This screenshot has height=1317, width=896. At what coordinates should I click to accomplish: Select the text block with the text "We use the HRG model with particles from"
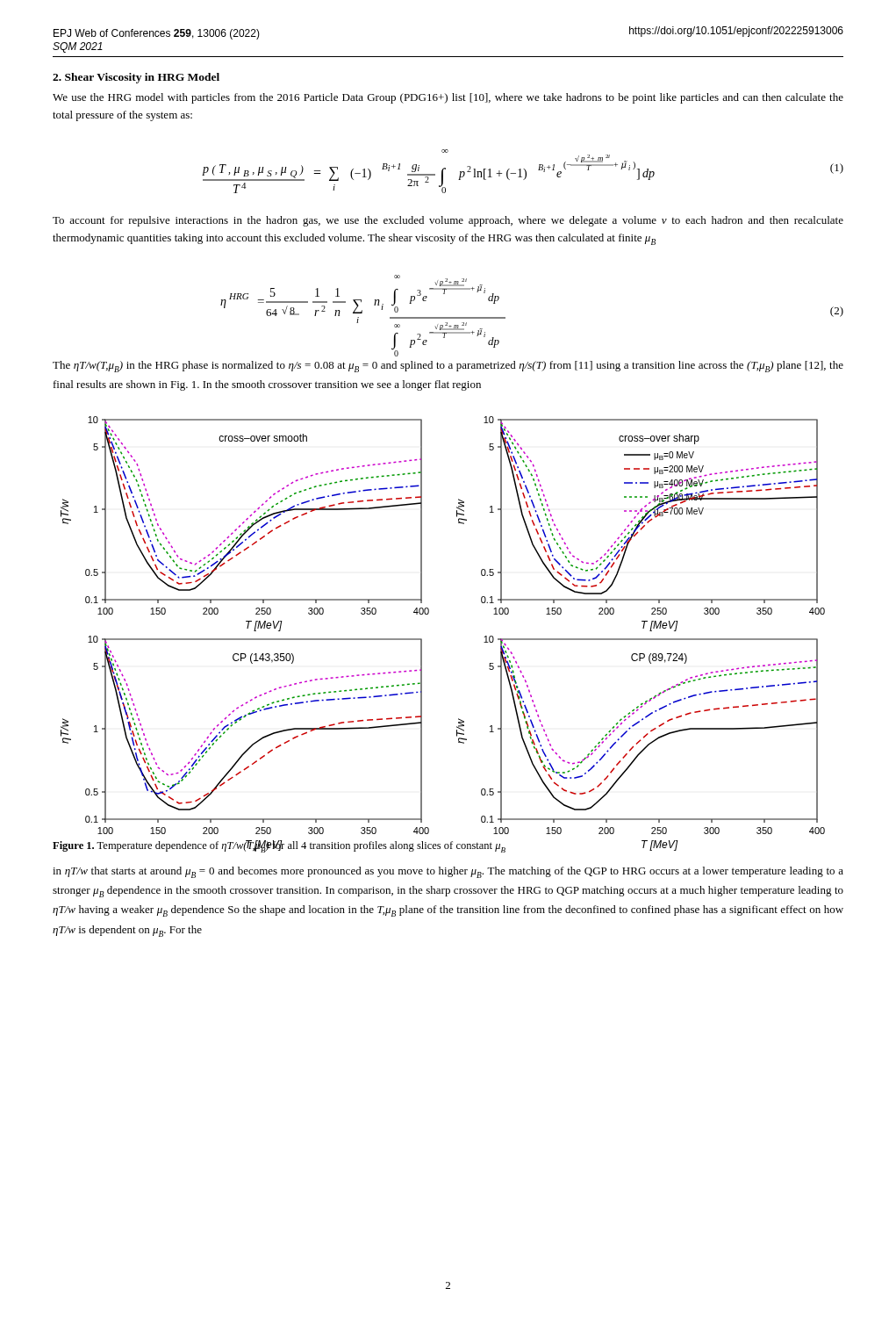tap(448, 106)
